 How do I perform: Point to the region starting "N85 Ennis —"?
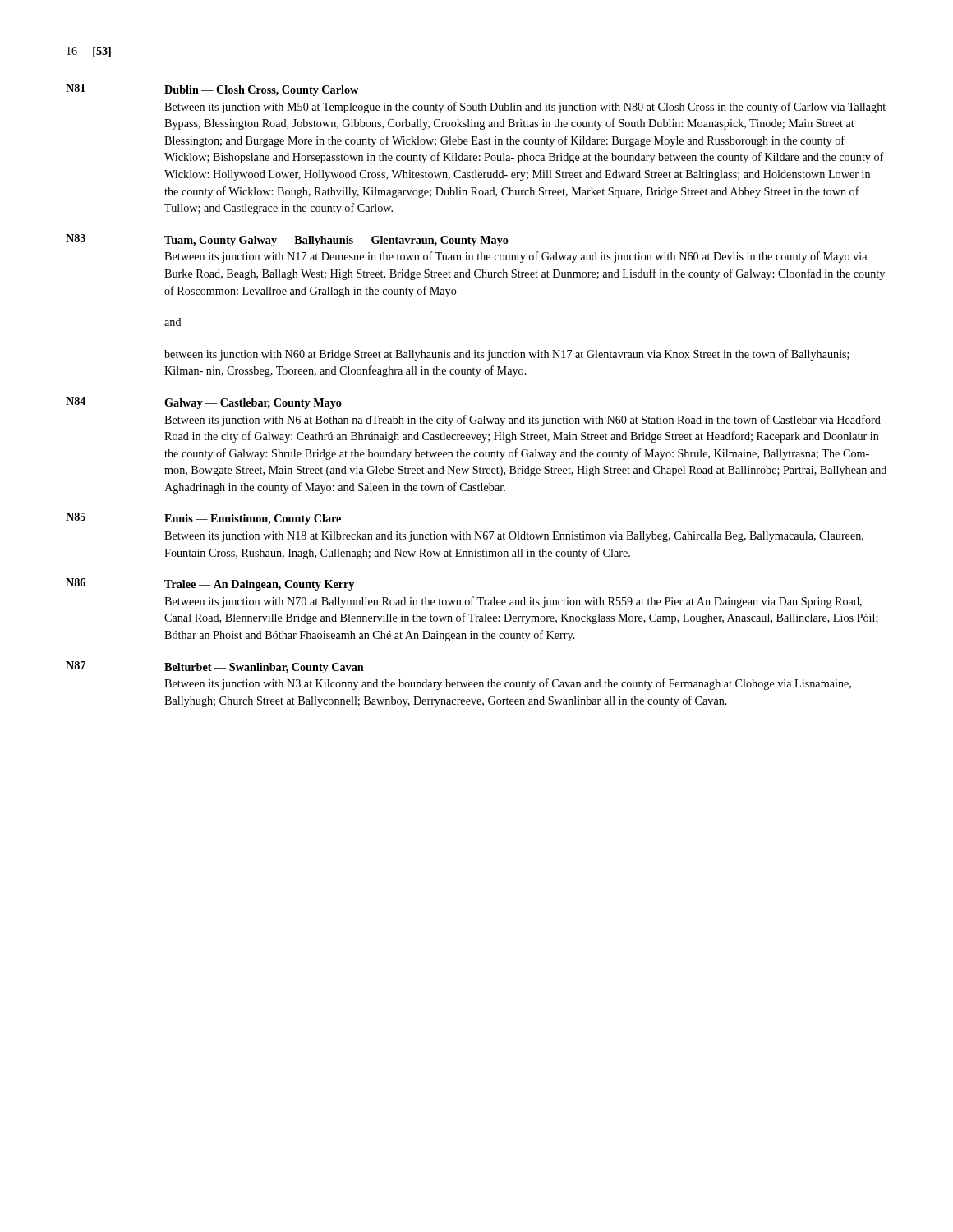point(476,536)
